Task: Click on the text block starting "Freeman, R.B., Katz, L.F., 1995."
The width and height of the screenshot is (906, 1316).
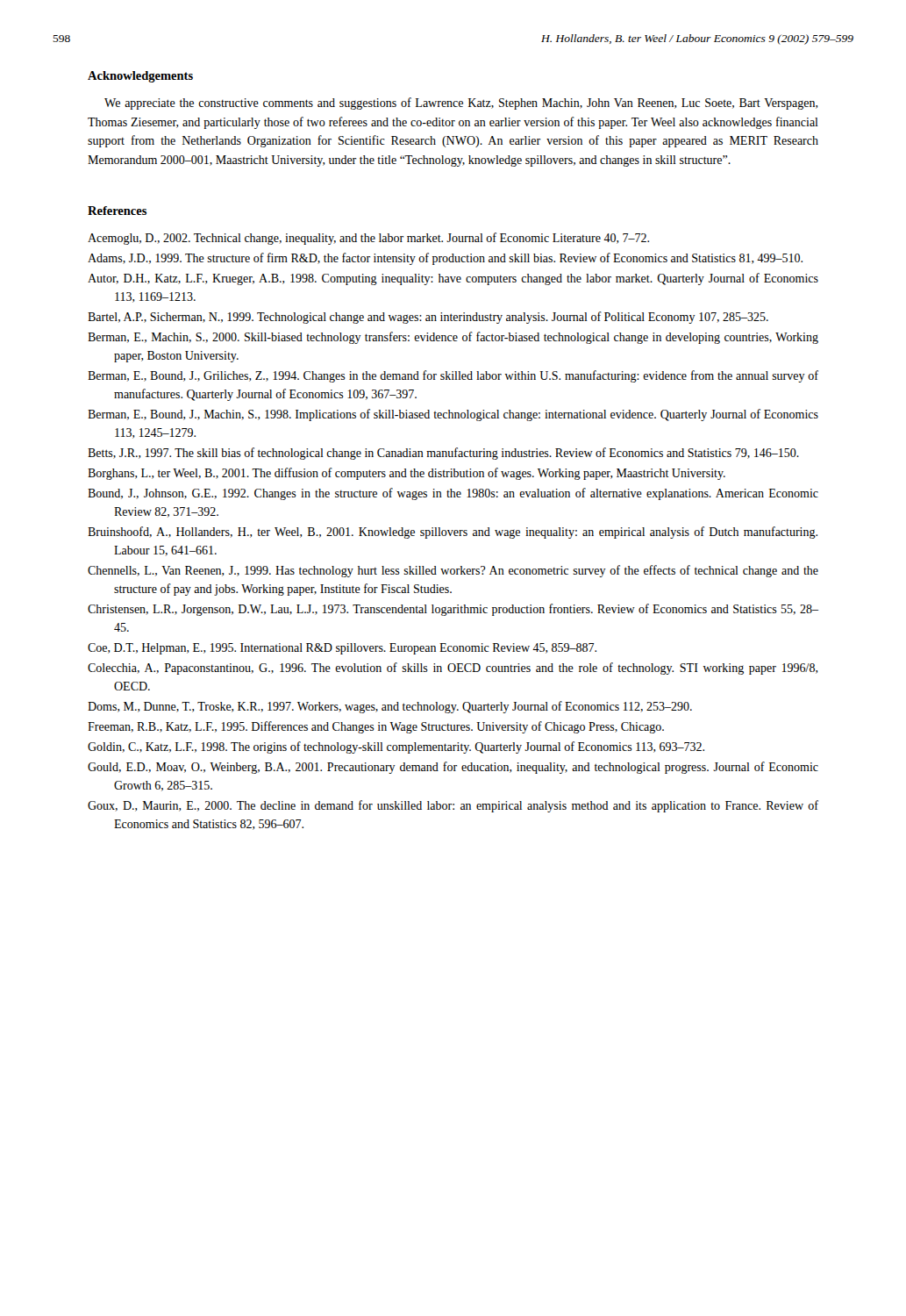Action: click(x=376, y=727)
